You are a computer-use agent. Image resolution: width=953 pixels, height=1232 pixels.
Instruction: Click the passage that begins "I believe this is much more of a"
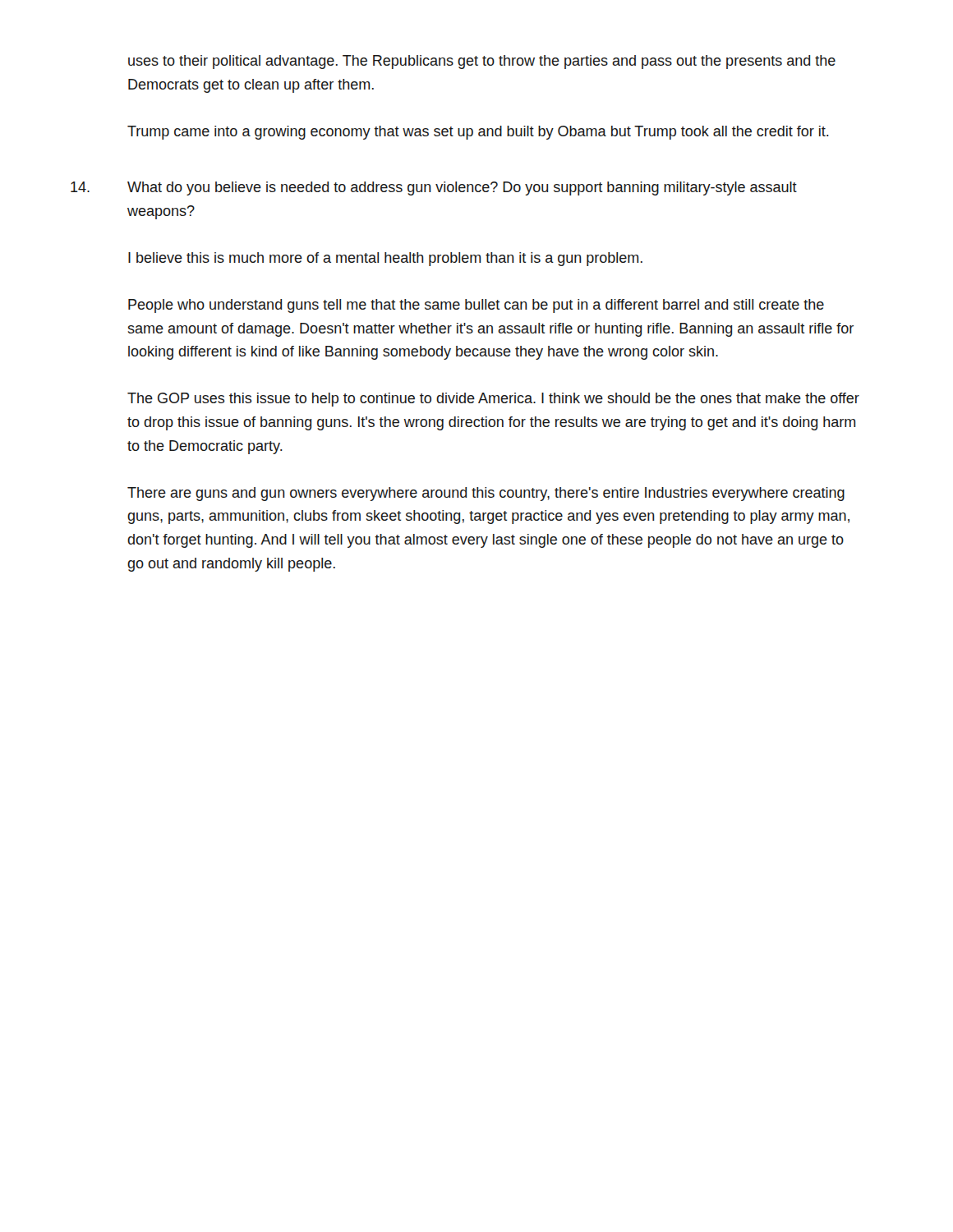pos(385,258)
